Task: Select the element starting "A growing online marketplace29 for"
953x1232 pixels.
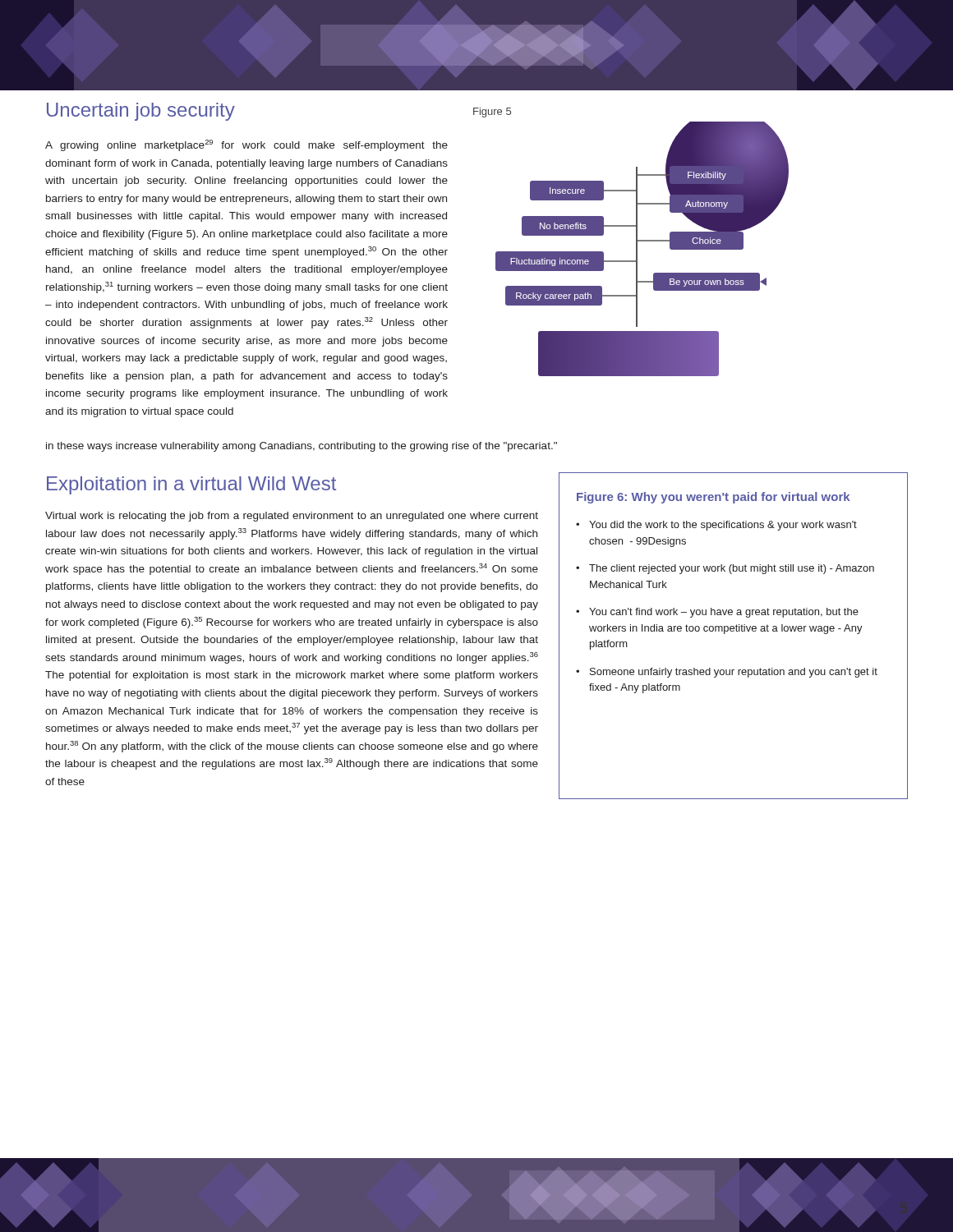Action: [x=246, y=278]
